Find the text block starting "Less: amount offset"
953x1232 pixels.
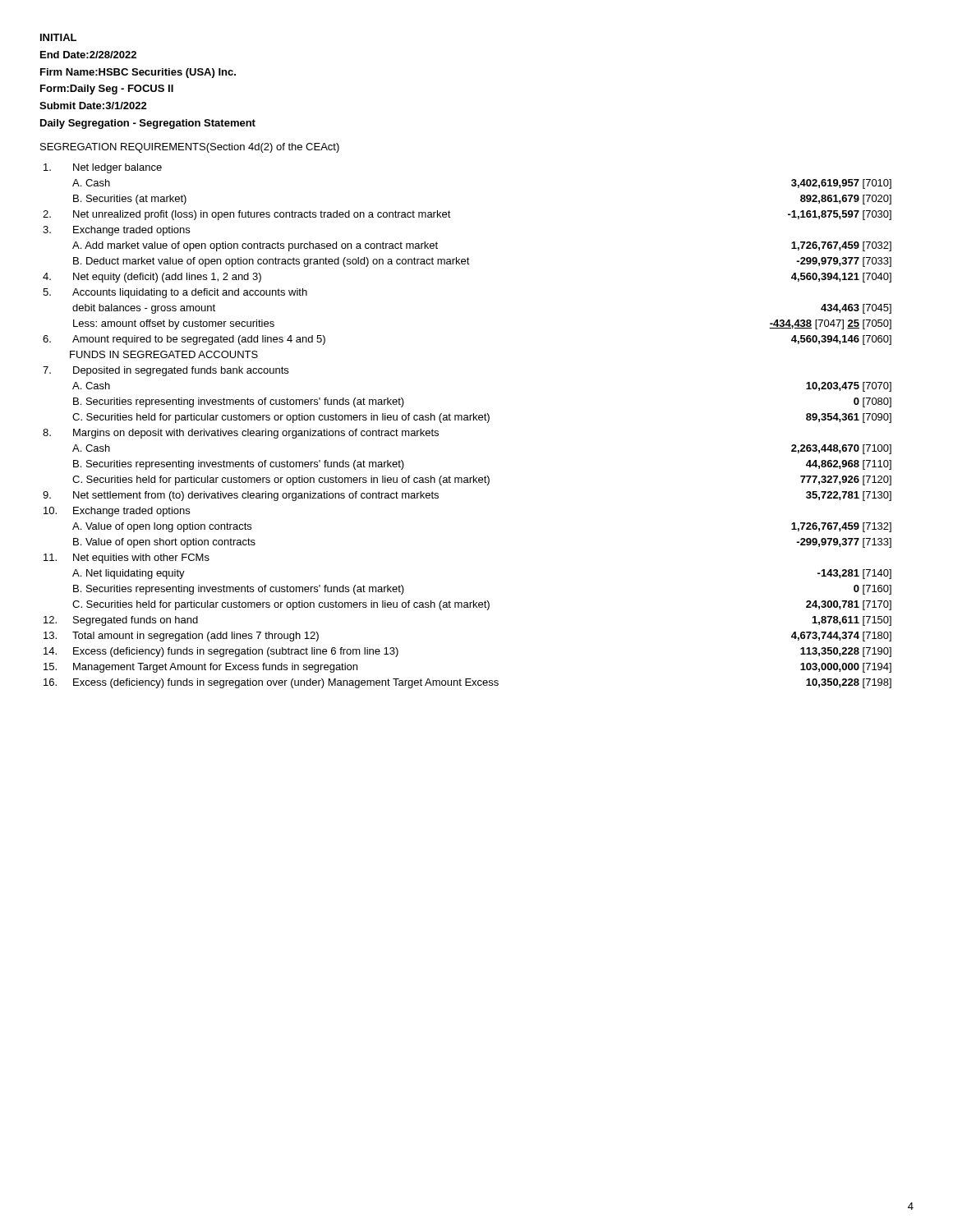pyautogui.click(x=174, y=324)
